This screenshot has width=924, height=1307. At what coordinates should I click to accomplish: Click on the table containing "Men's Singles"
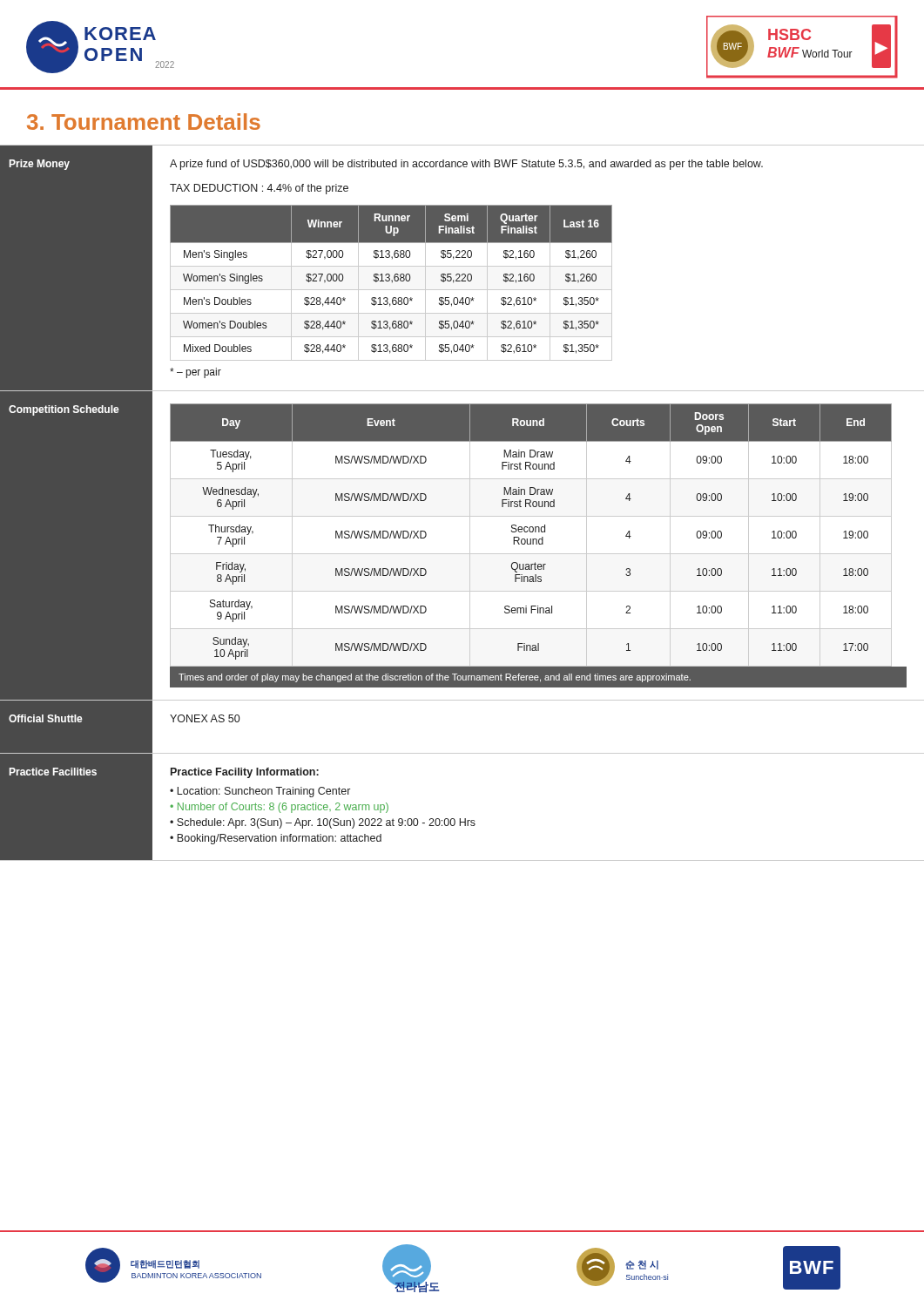(x=538, y=283)
